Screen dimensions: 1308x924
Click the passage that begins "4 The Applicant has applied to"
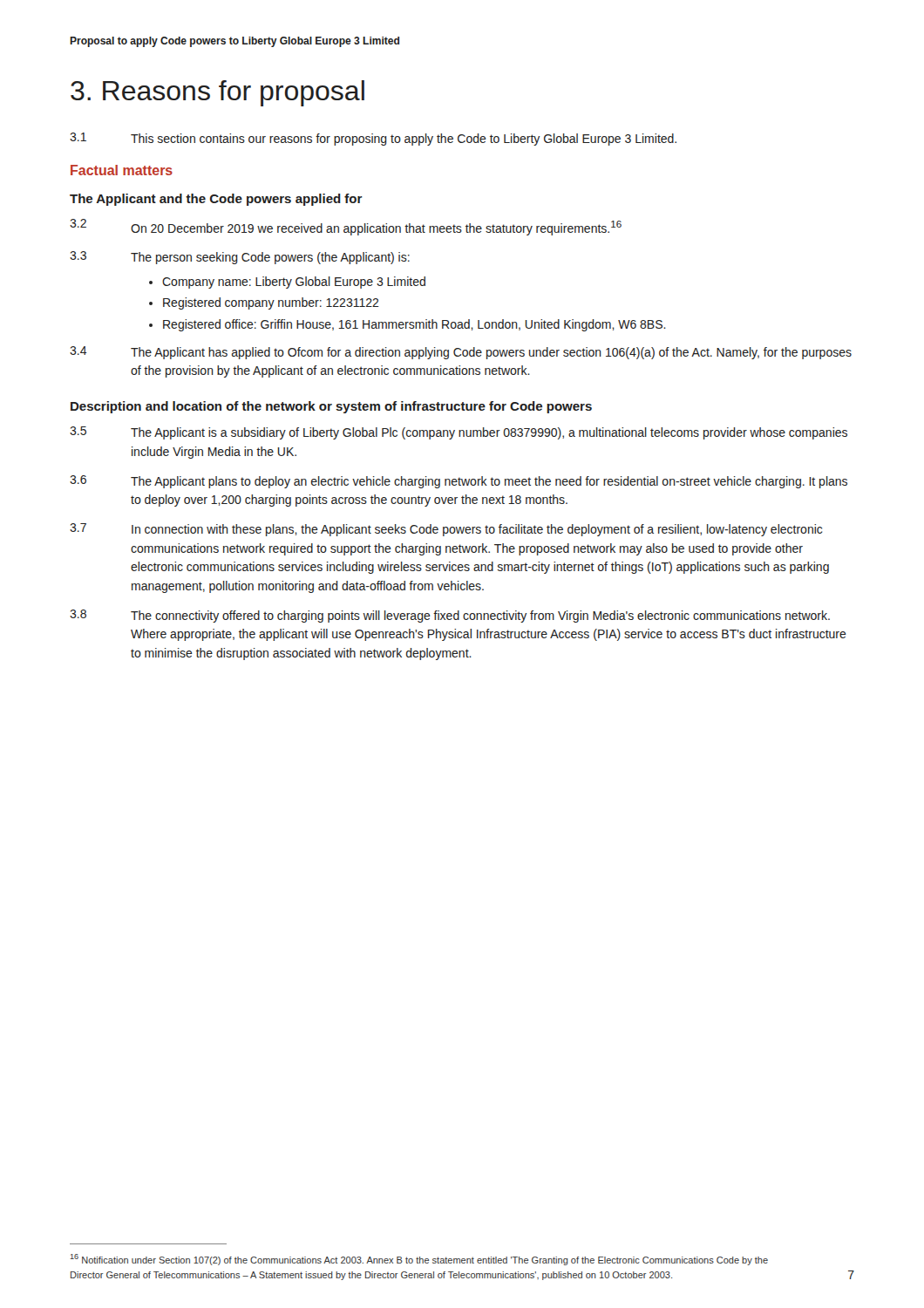462,362
